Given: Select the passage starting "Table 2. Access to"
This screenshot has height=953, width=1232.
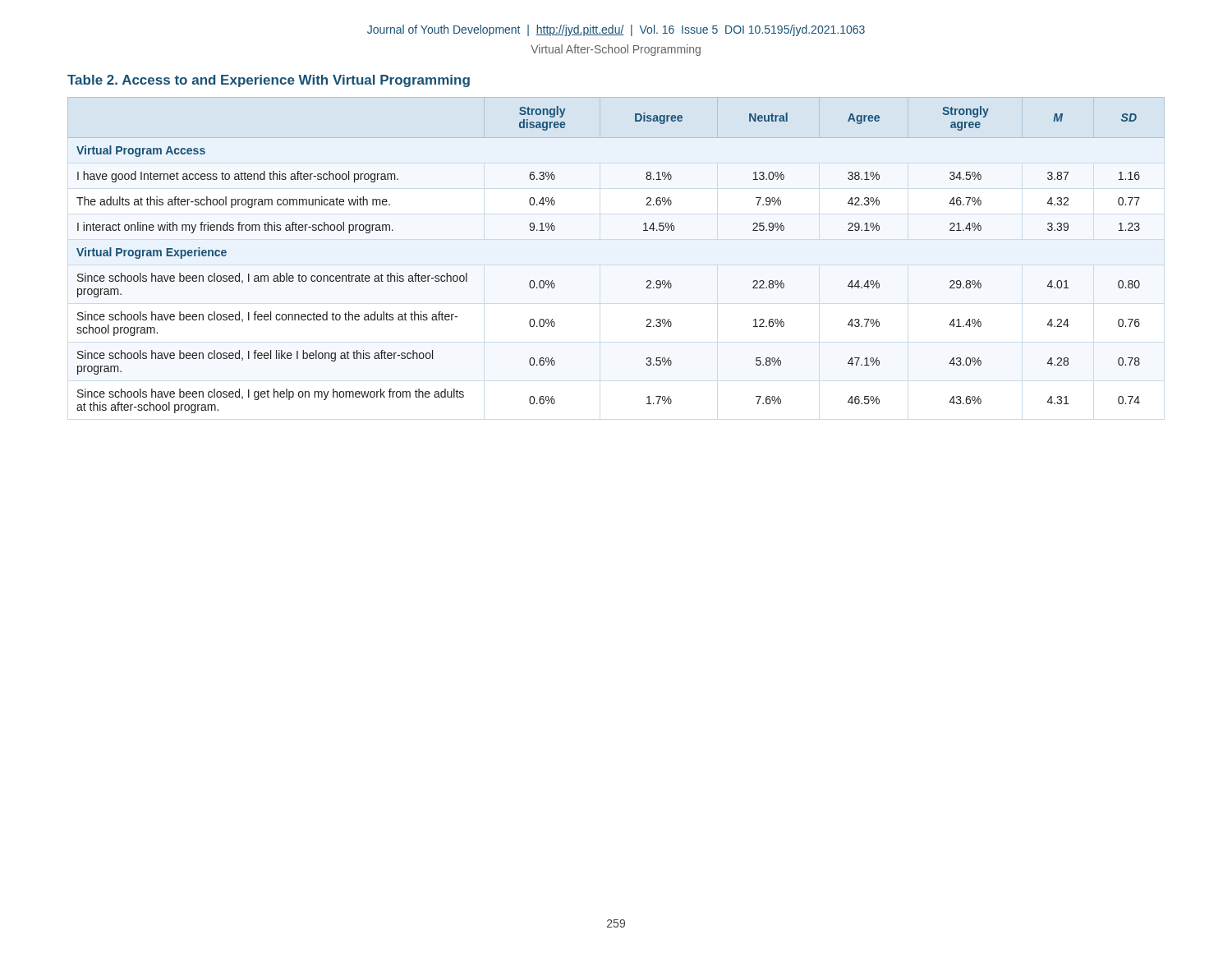Looking at the screenshot, I should [x=269, y=80].
